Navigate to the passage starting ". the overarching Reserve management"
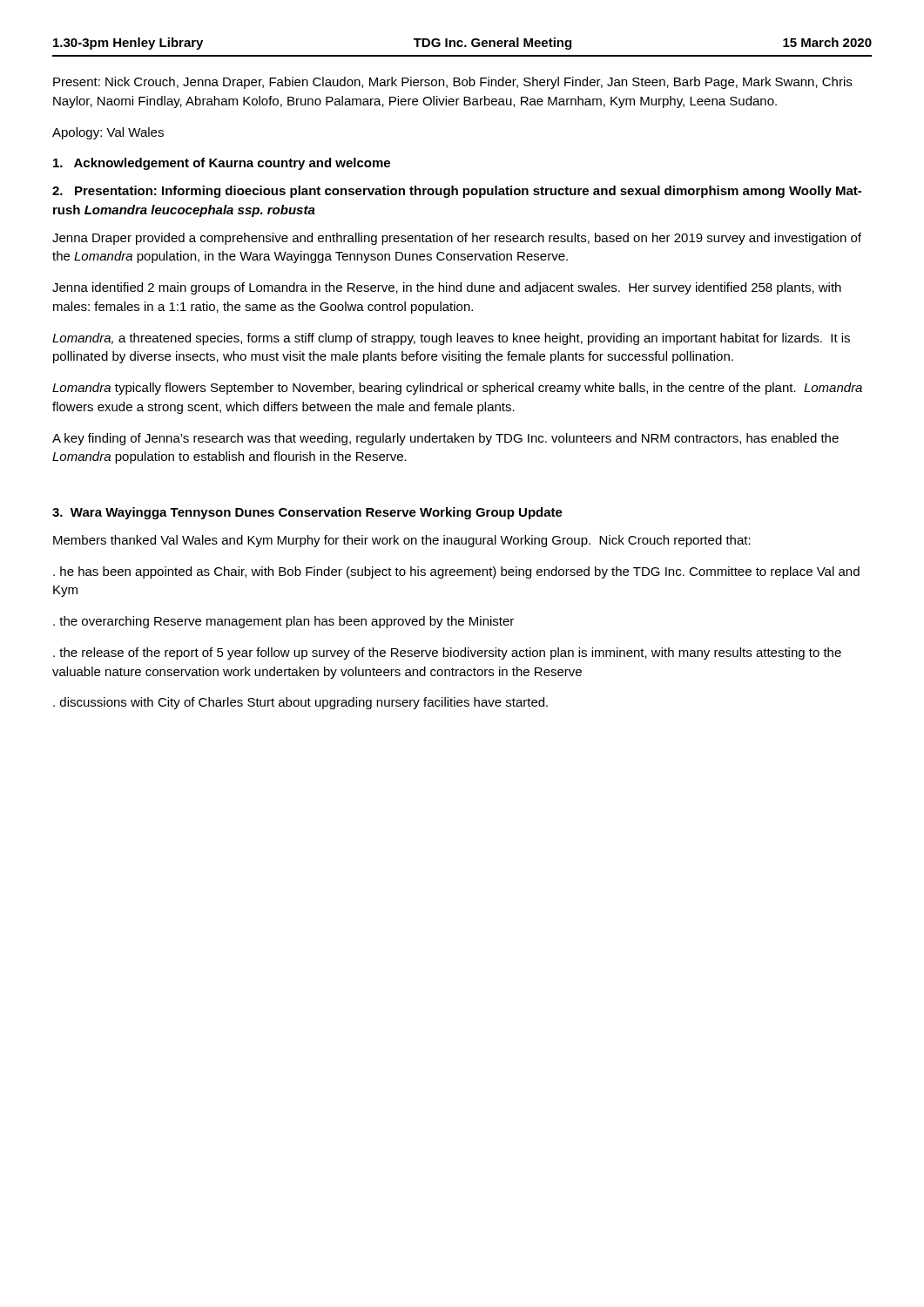The image size is (924, 1307). [283, 621]
